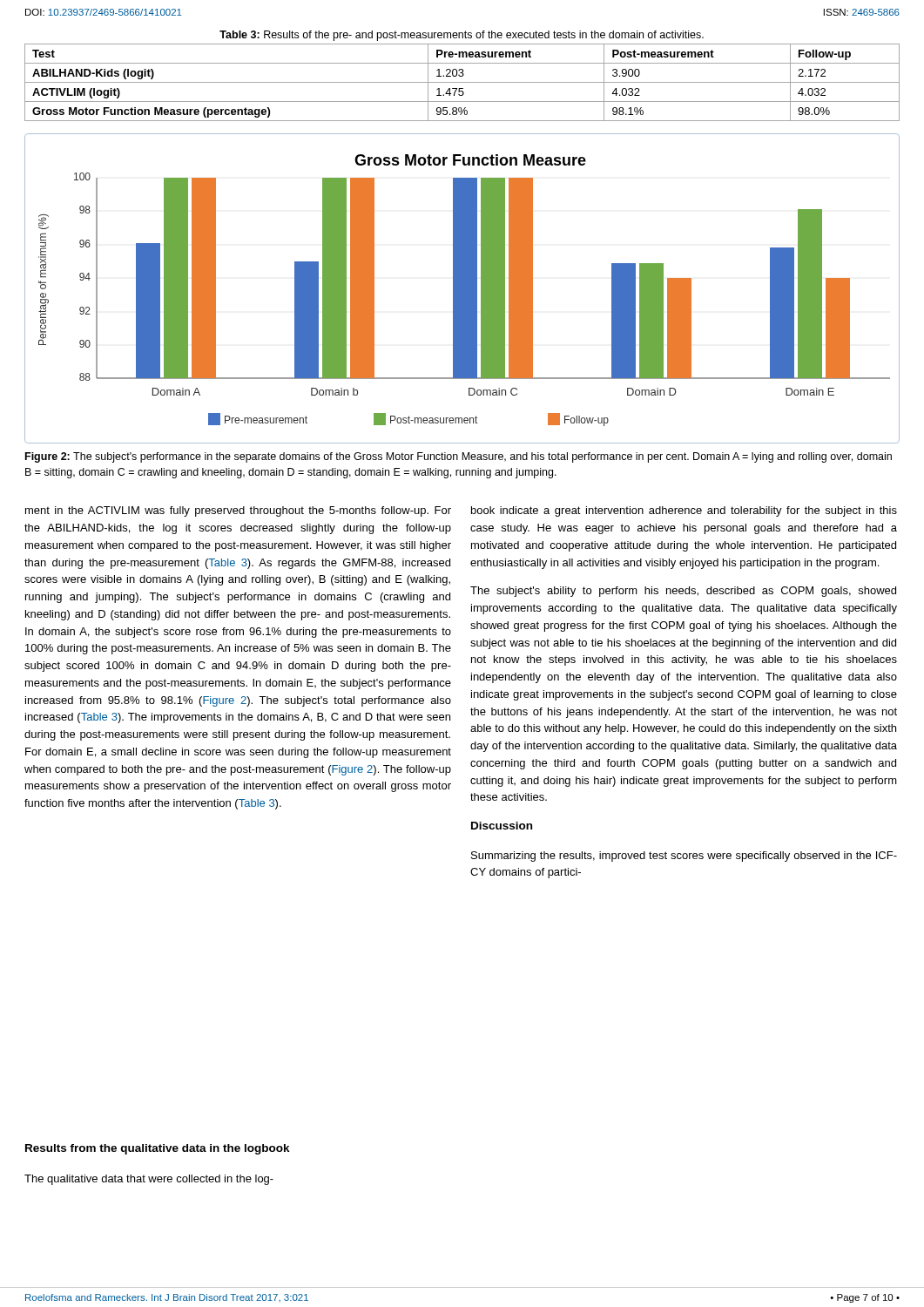Locate the text block with the text "The qualitative data that were collected in"
924x1307 pixels.
coord(238,1179)
